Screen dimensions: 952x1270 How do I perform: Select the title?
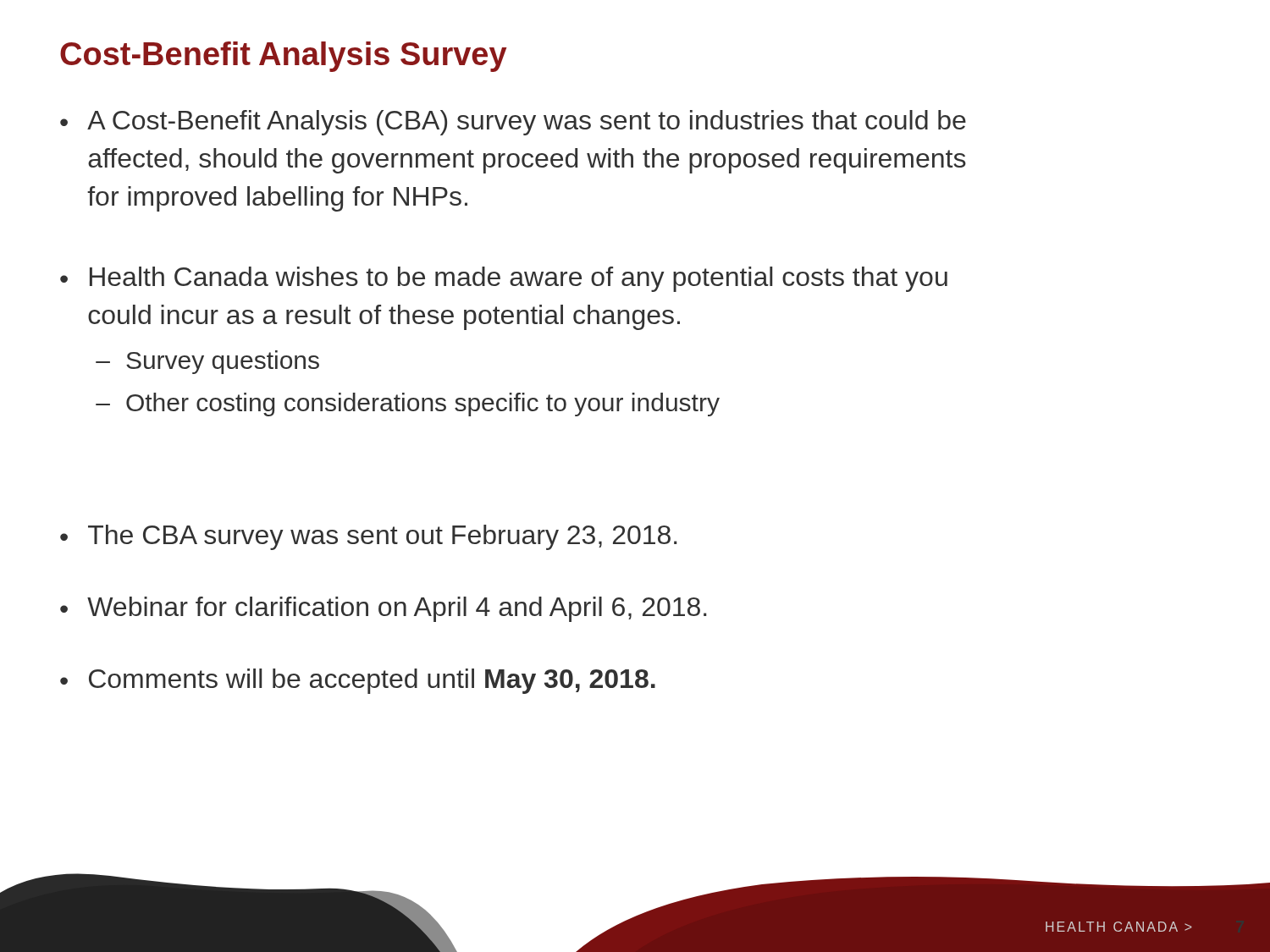[x=283, y=54]
